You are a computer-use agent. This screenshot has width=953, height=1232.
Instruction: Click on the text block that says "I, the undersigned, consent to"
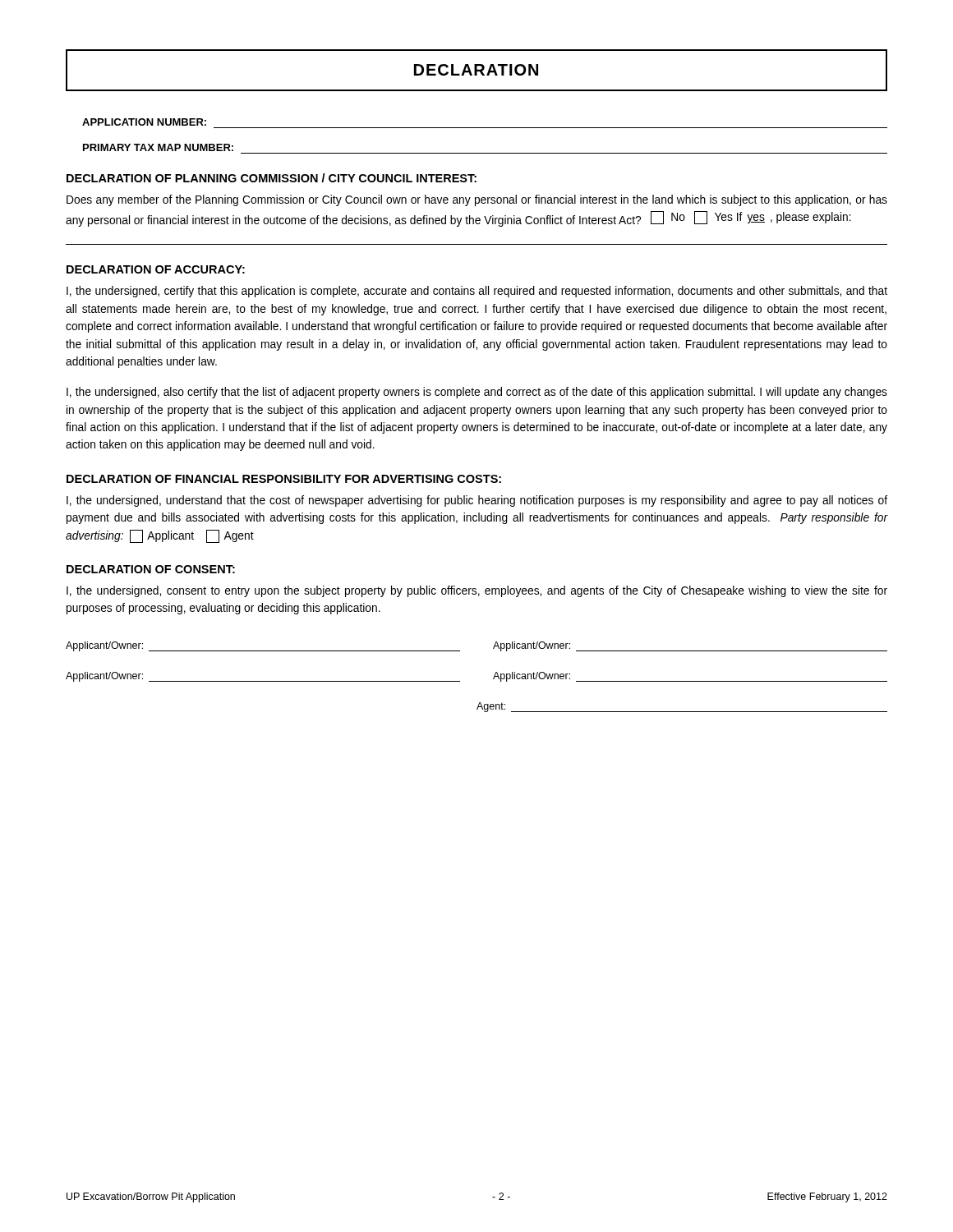[476, 600]
